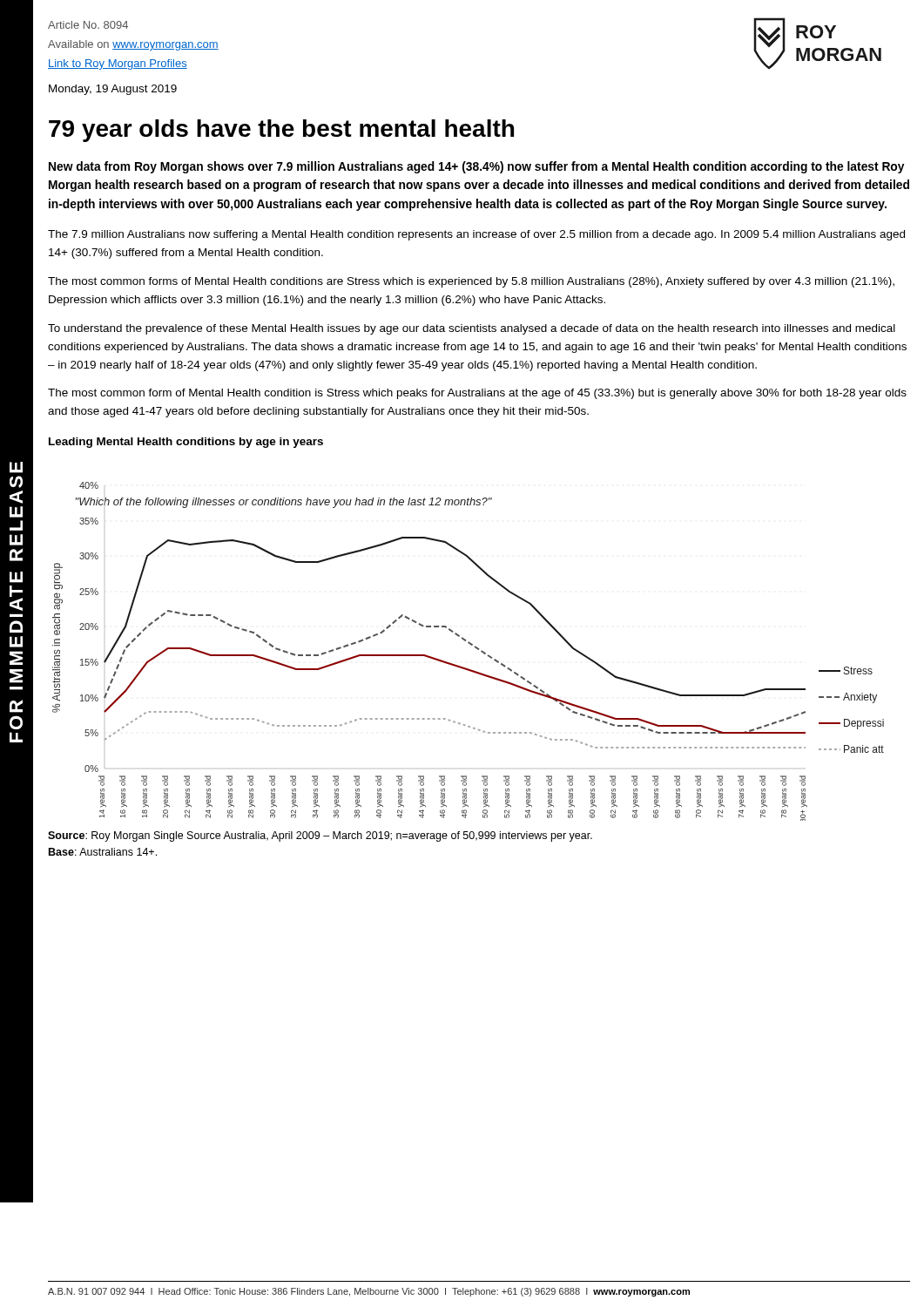This screenshot has width=924, height=1307.
Task: Click the passage that begins "New data from Roy Morgan shows over"
Action: [479, 185]
